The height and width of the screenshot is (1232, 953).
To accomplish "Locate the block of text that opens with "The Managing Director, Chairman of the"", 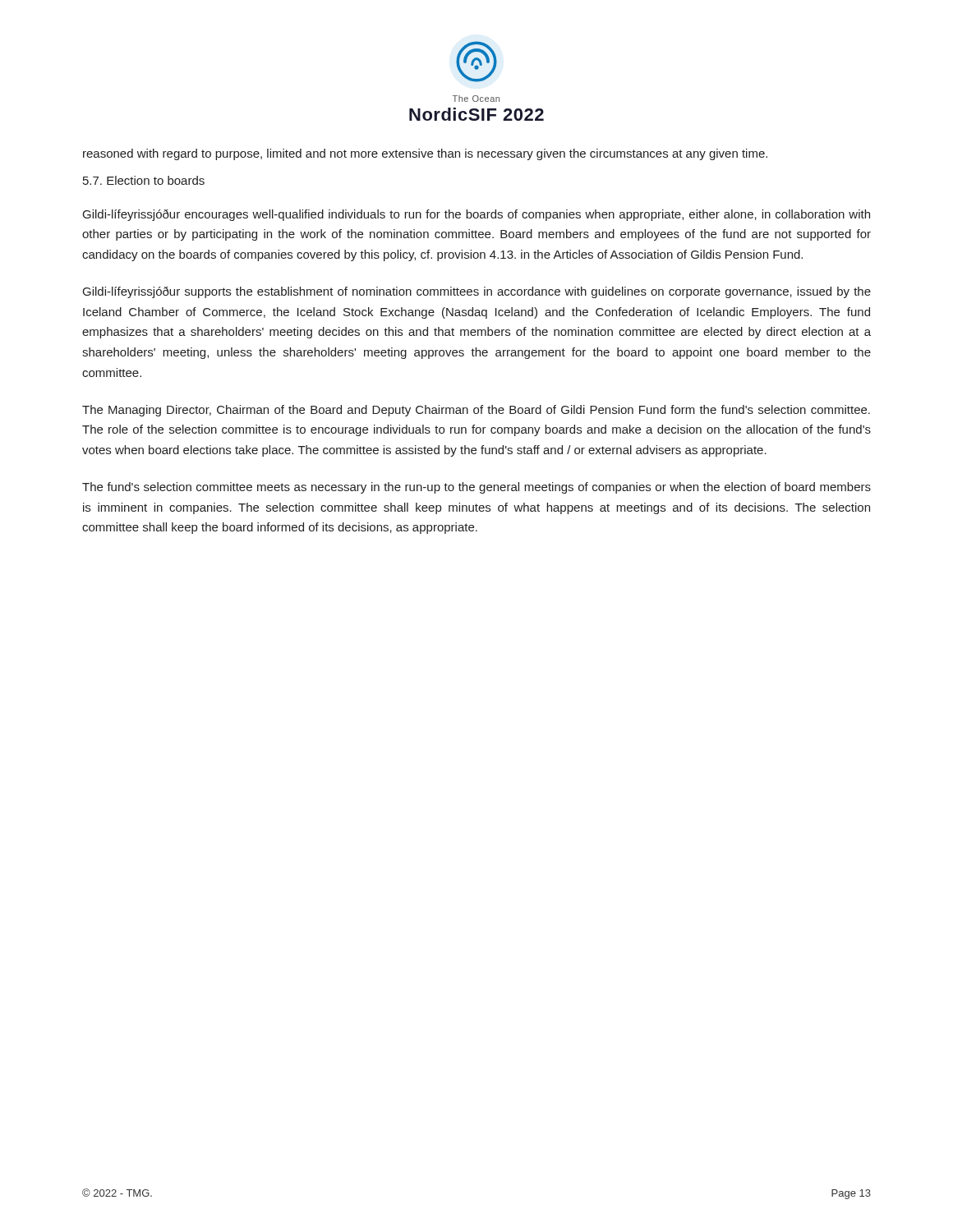I will 476,429.
